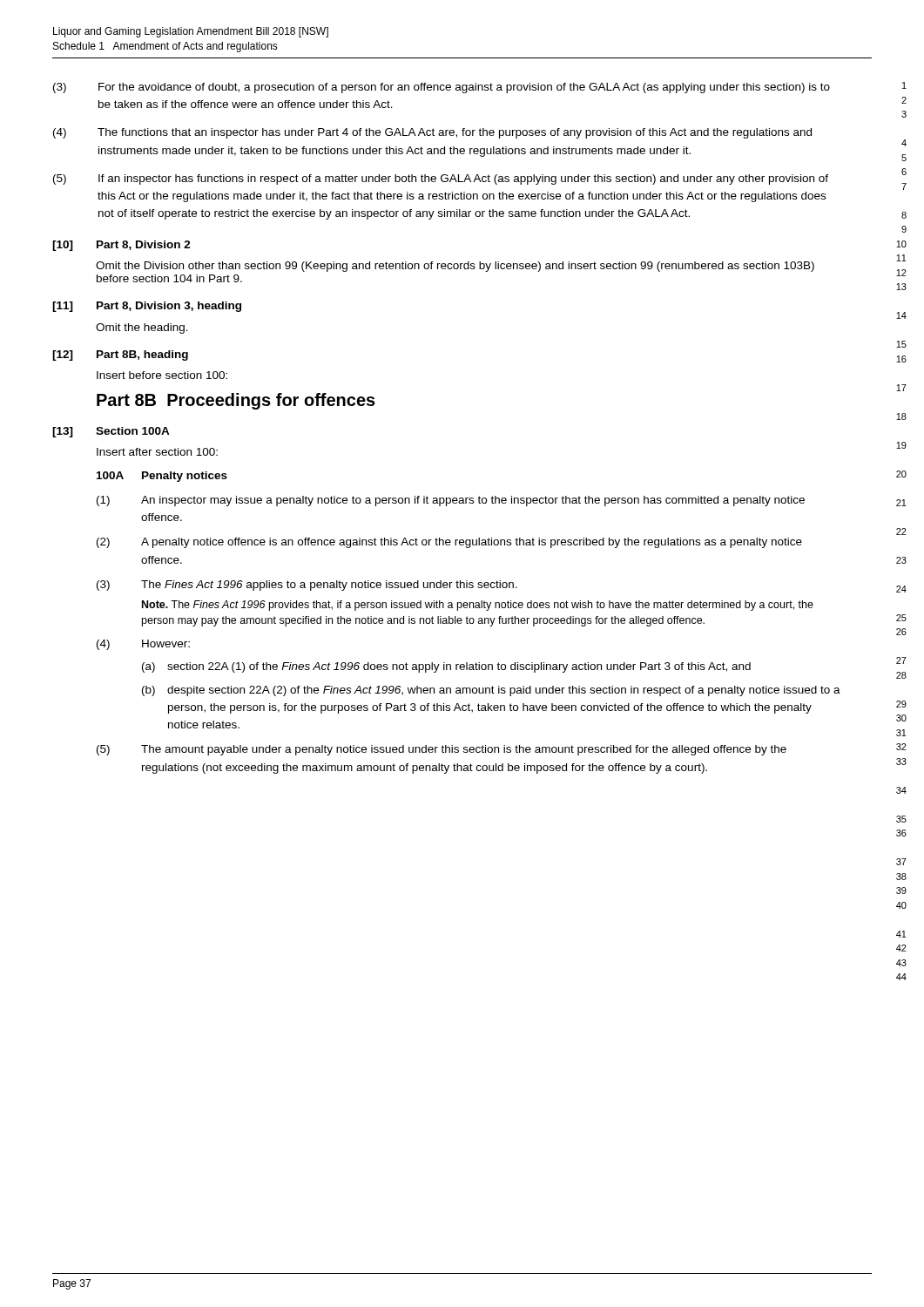
Task: Select the text starting "(3) The Fines Act 1996 applies"
Action: click(x=469, y=602)
